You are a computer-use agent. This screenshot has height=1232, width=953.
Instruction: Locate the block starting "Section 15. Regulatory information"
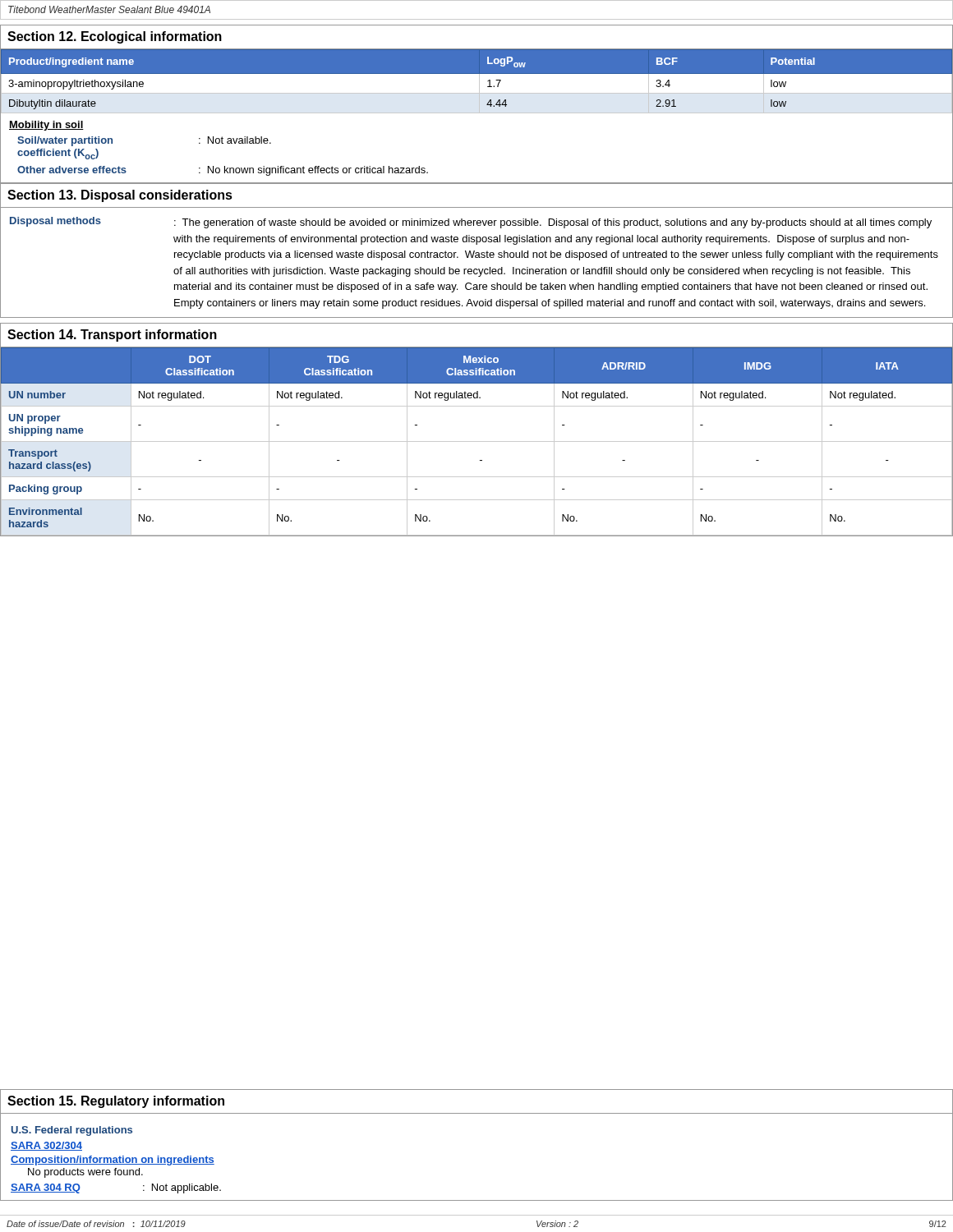click(116, 1101)
